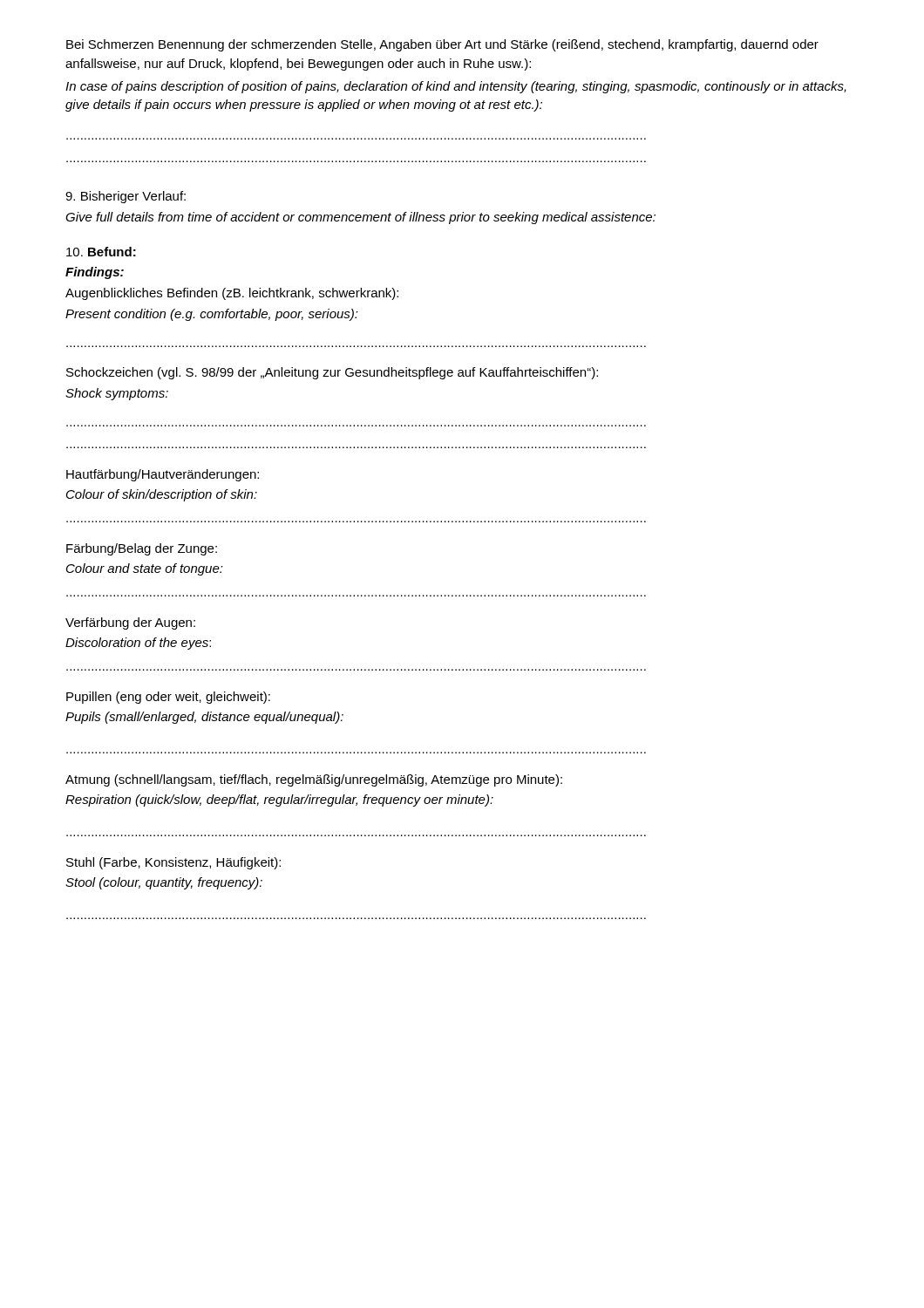924x1308 pixels.
Task: Click on the text block containing "Colour of skin/description of"
Action: click(161, 494)
